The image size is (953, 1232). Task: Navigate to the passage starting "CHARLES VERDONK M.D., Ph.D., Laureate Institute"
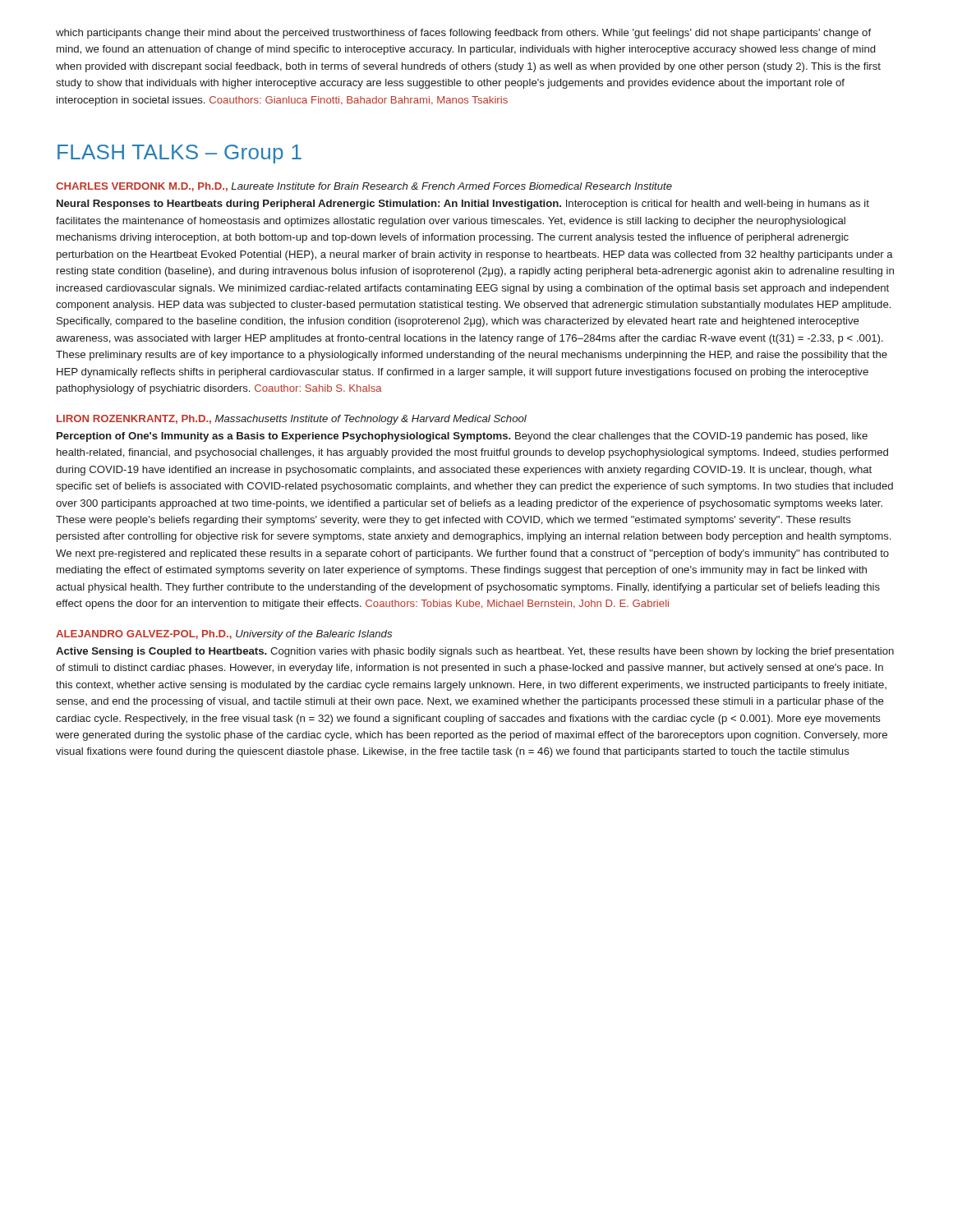tap(364, 186)
